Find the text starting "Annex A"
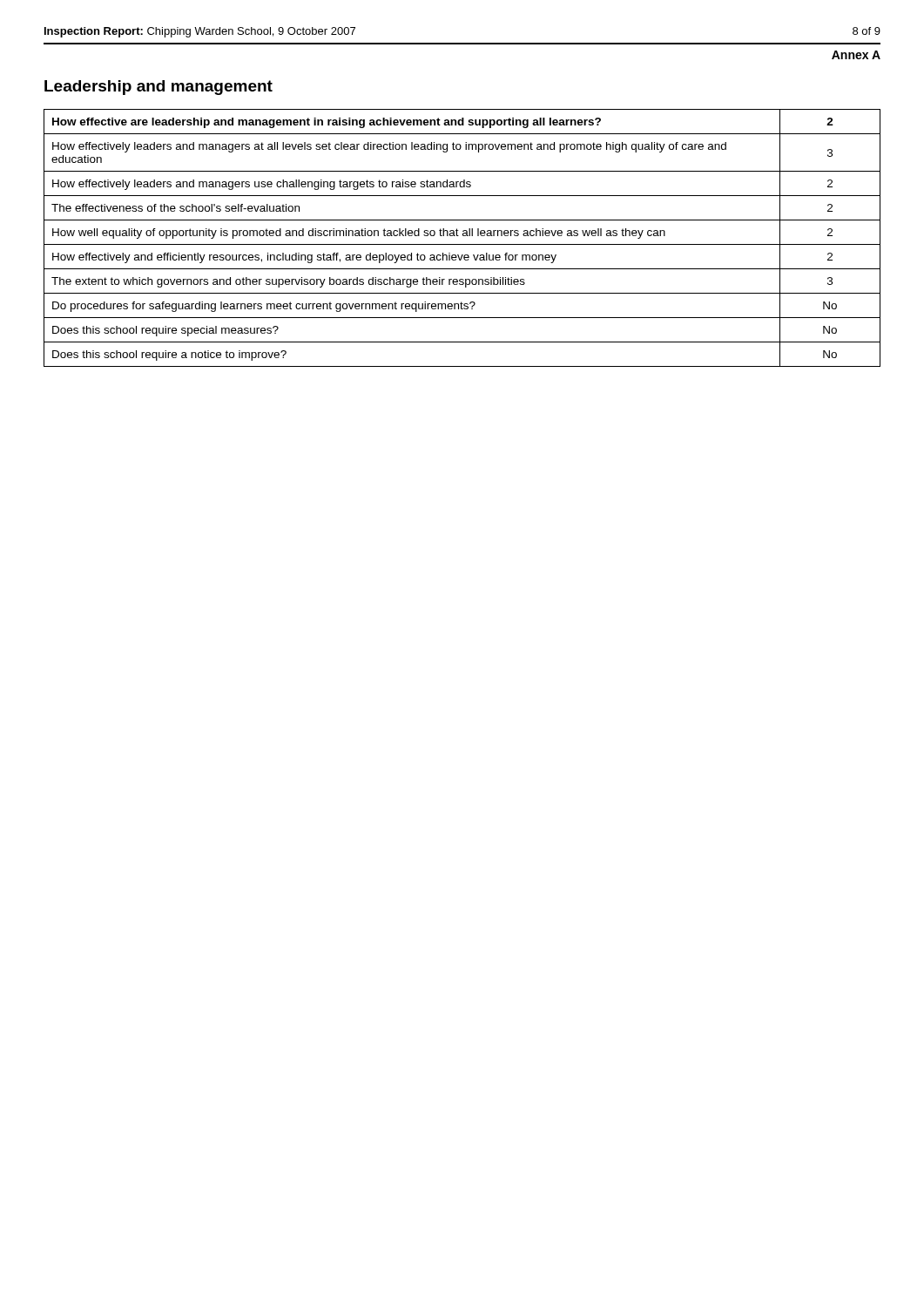This screenshot has height=1307, width=924. click(856, 55)
